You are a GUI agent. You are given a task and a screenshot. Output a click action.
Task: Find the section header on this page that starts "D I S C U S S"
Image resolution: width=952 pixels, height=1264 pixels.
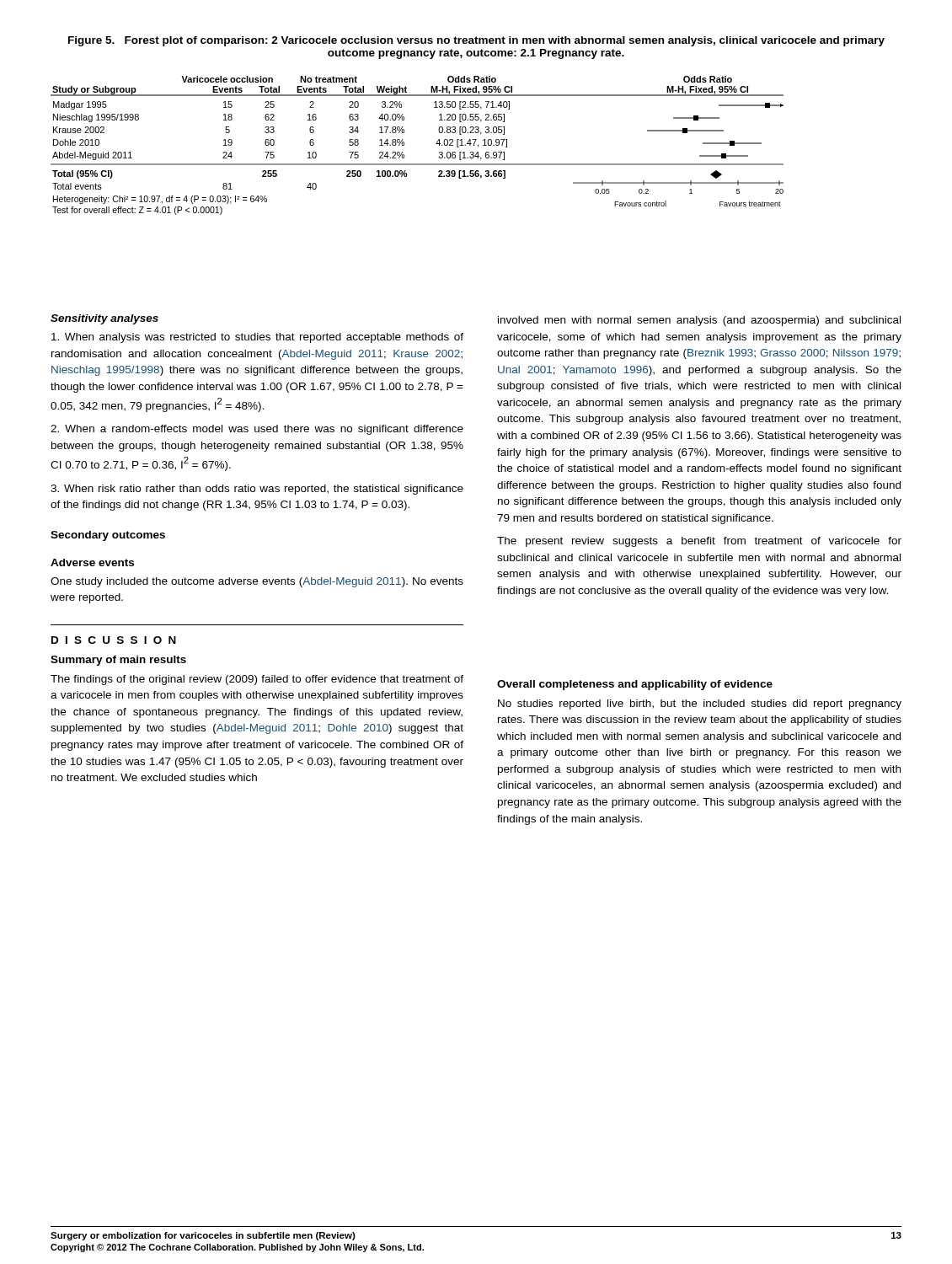pyautogui.click(x=114, y=640)
